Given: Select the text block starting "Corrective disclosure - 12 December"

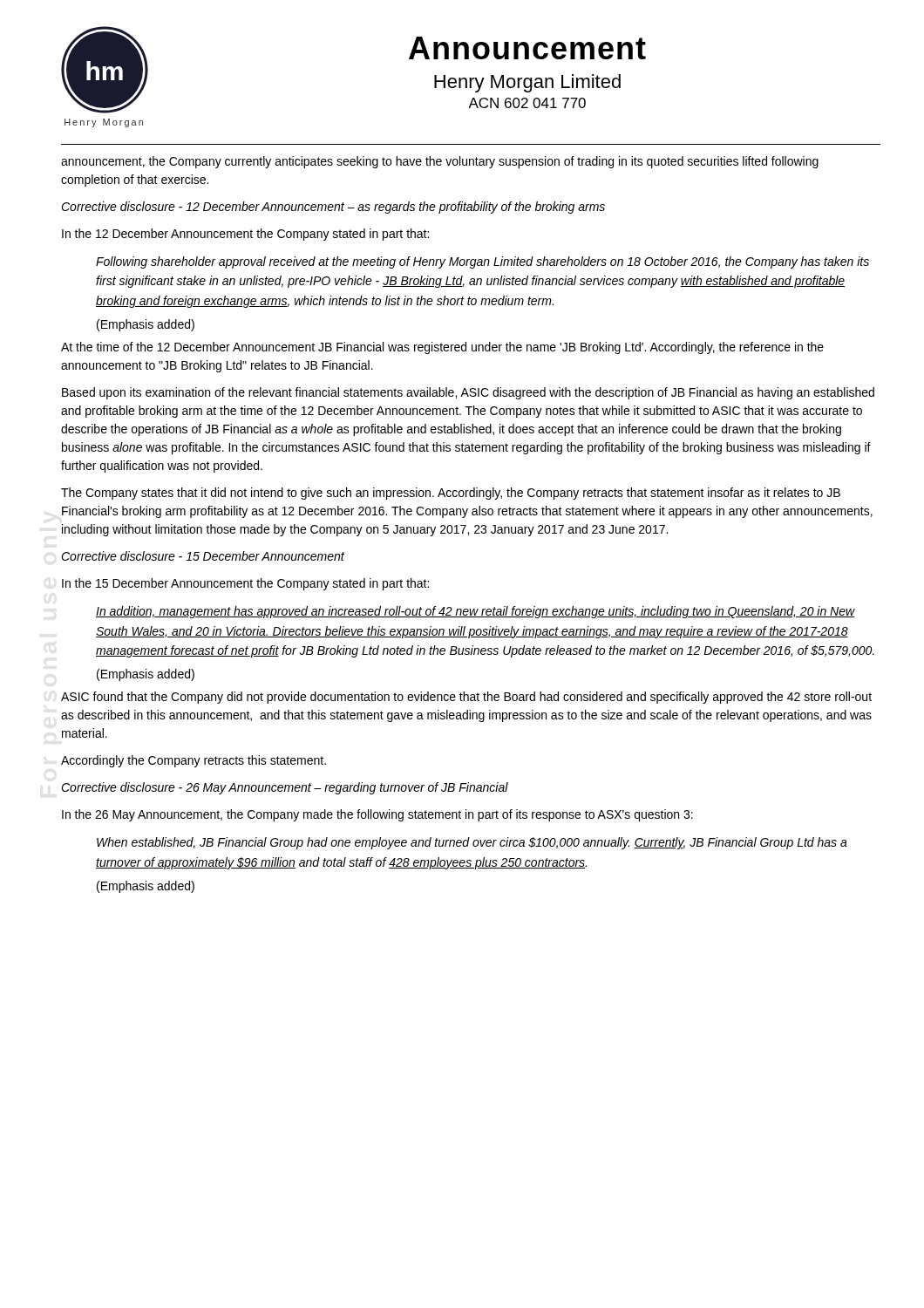Looking at the screenshot, I should pyautogui.click(x=471, y=207).
